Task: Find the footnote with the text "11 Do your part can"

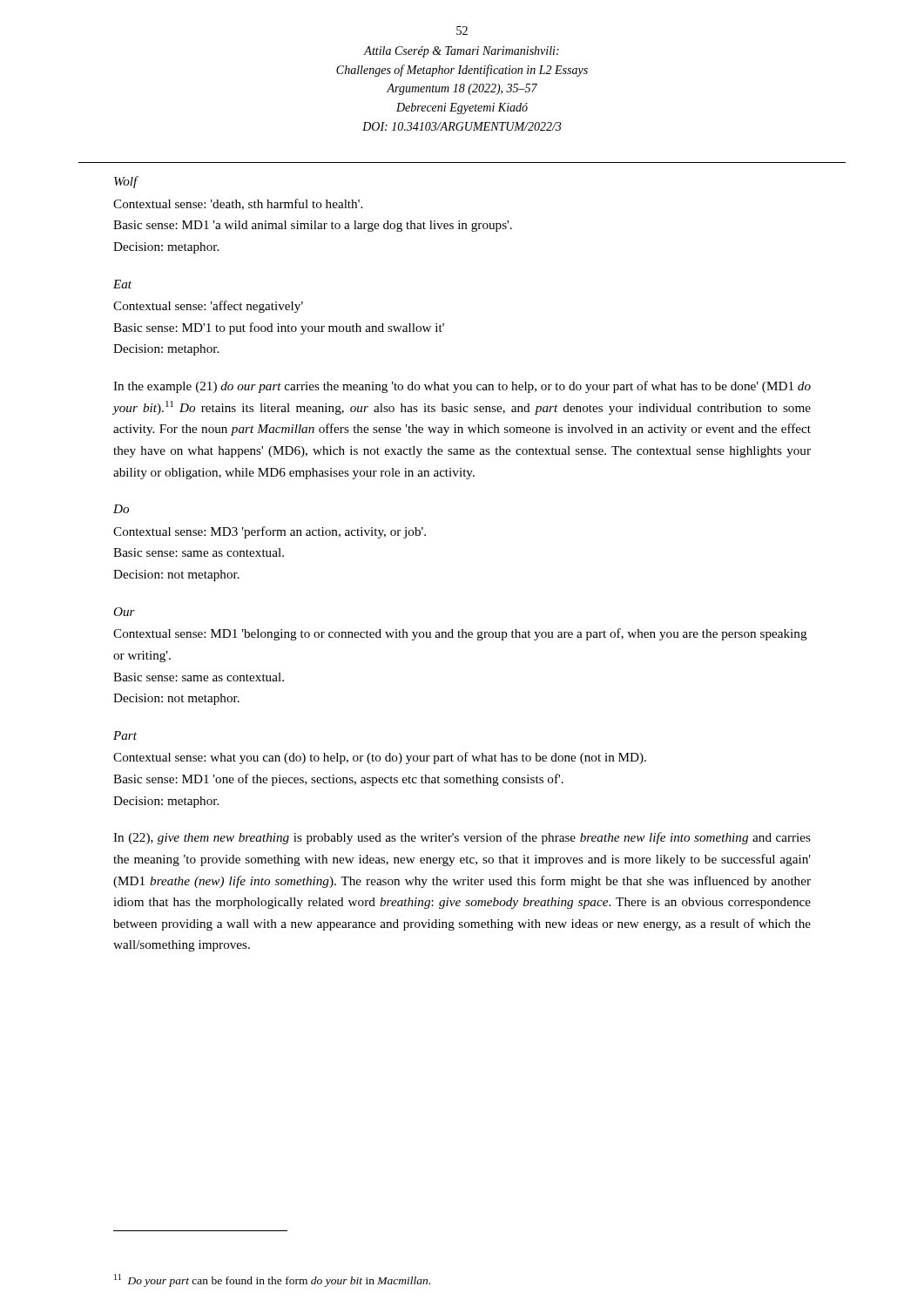Action: click(272, 1279)
